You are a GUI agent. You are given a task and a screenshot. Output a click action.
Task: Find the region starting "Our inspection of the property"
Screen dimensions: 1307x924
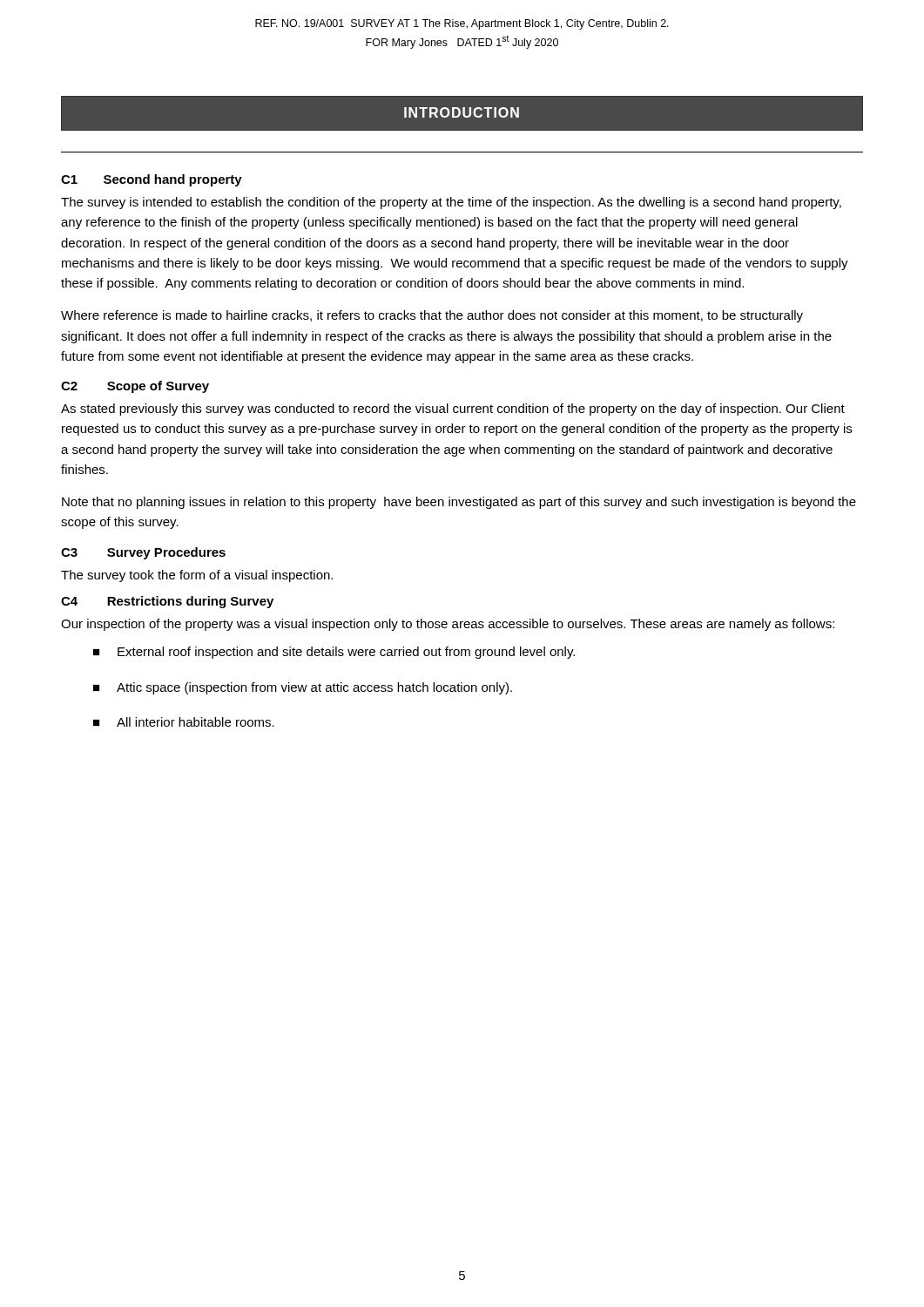click(448, 623)
